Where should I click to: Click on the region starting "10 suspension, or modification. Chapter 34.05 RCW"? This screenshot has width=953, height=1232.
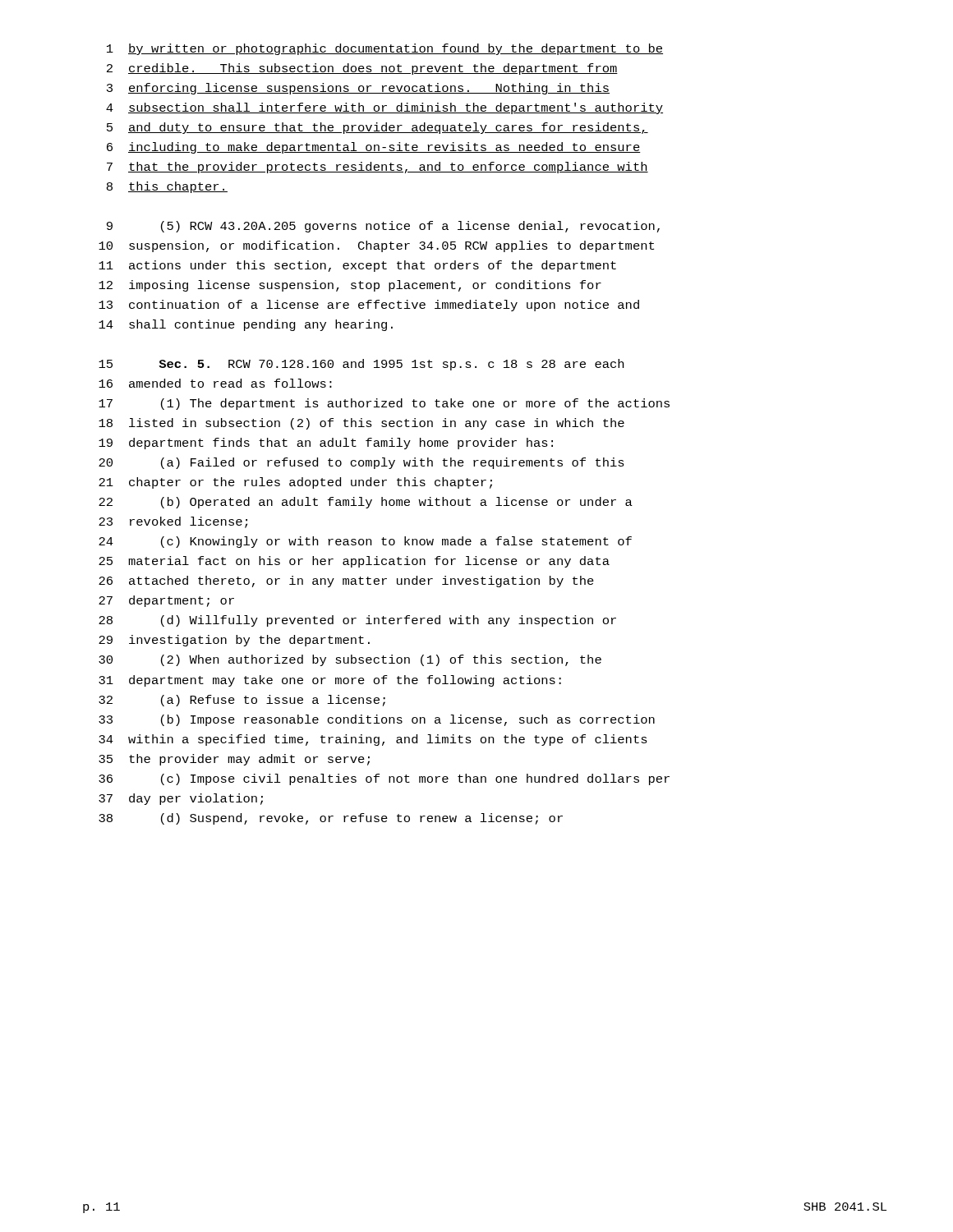pyautogui.click(x=369, y=247)
